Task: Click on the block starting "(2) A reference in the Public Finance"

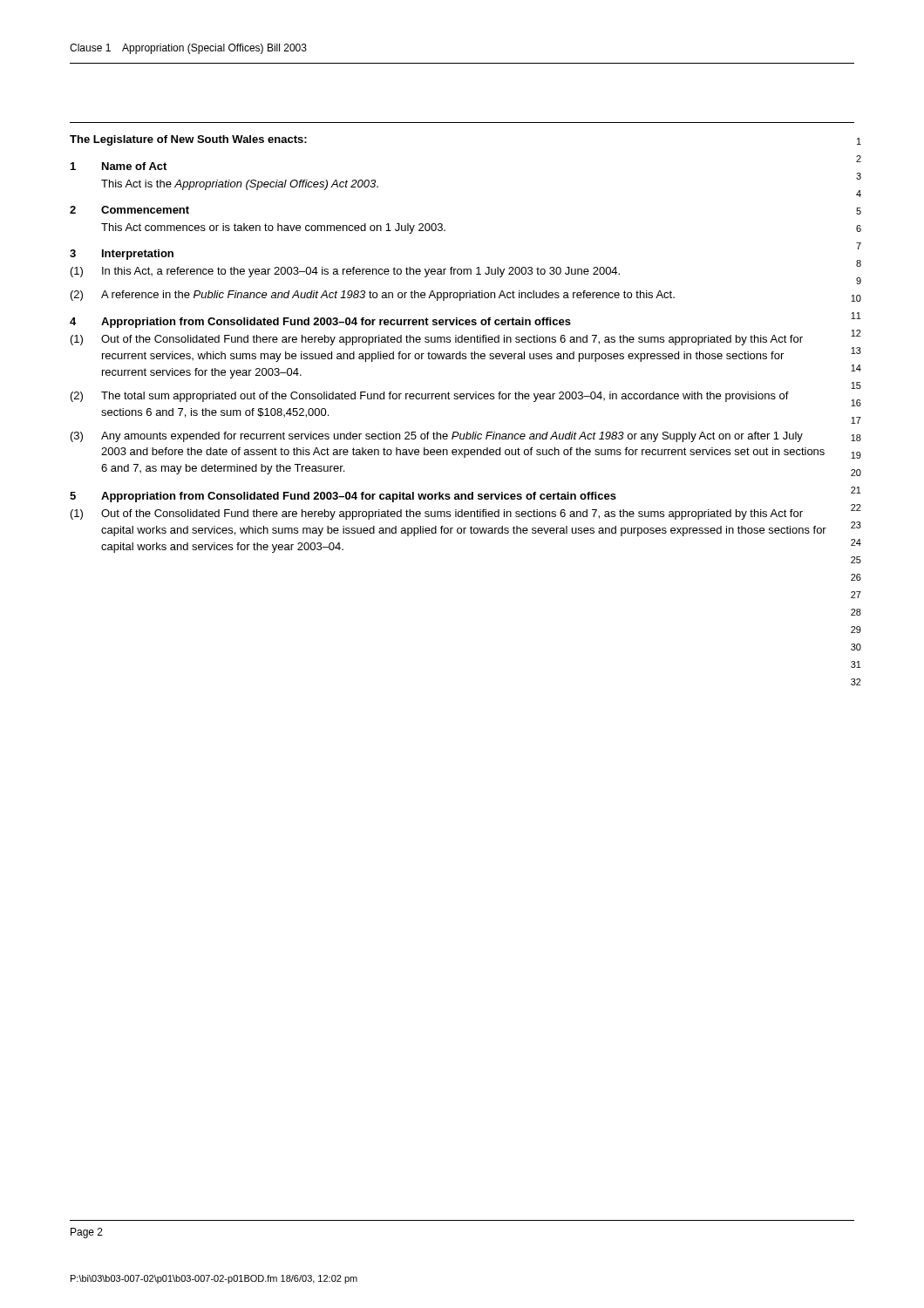Action: (x=449, y=295)
